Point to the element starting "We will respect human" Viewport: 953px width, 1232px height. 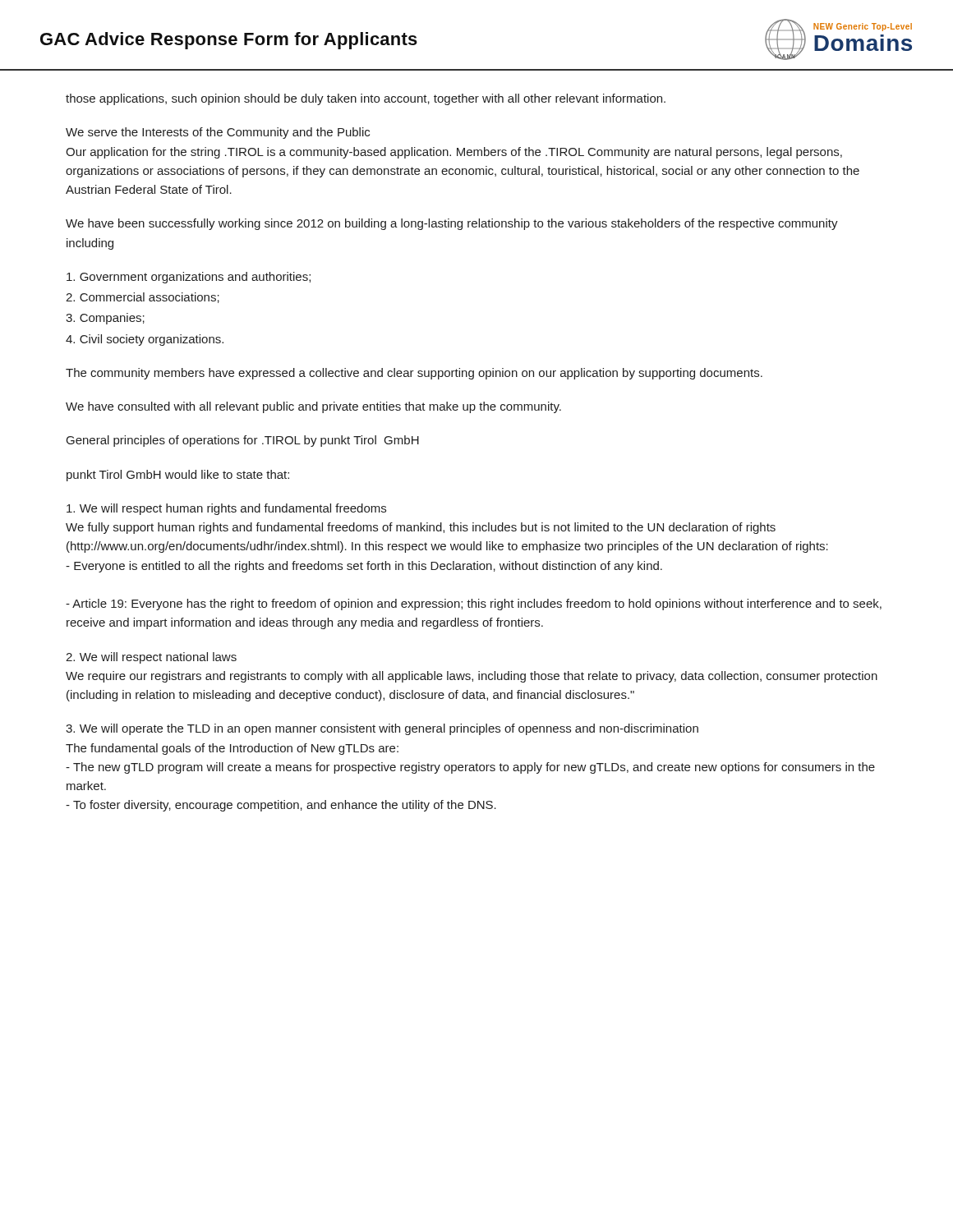tap(474, 565)
